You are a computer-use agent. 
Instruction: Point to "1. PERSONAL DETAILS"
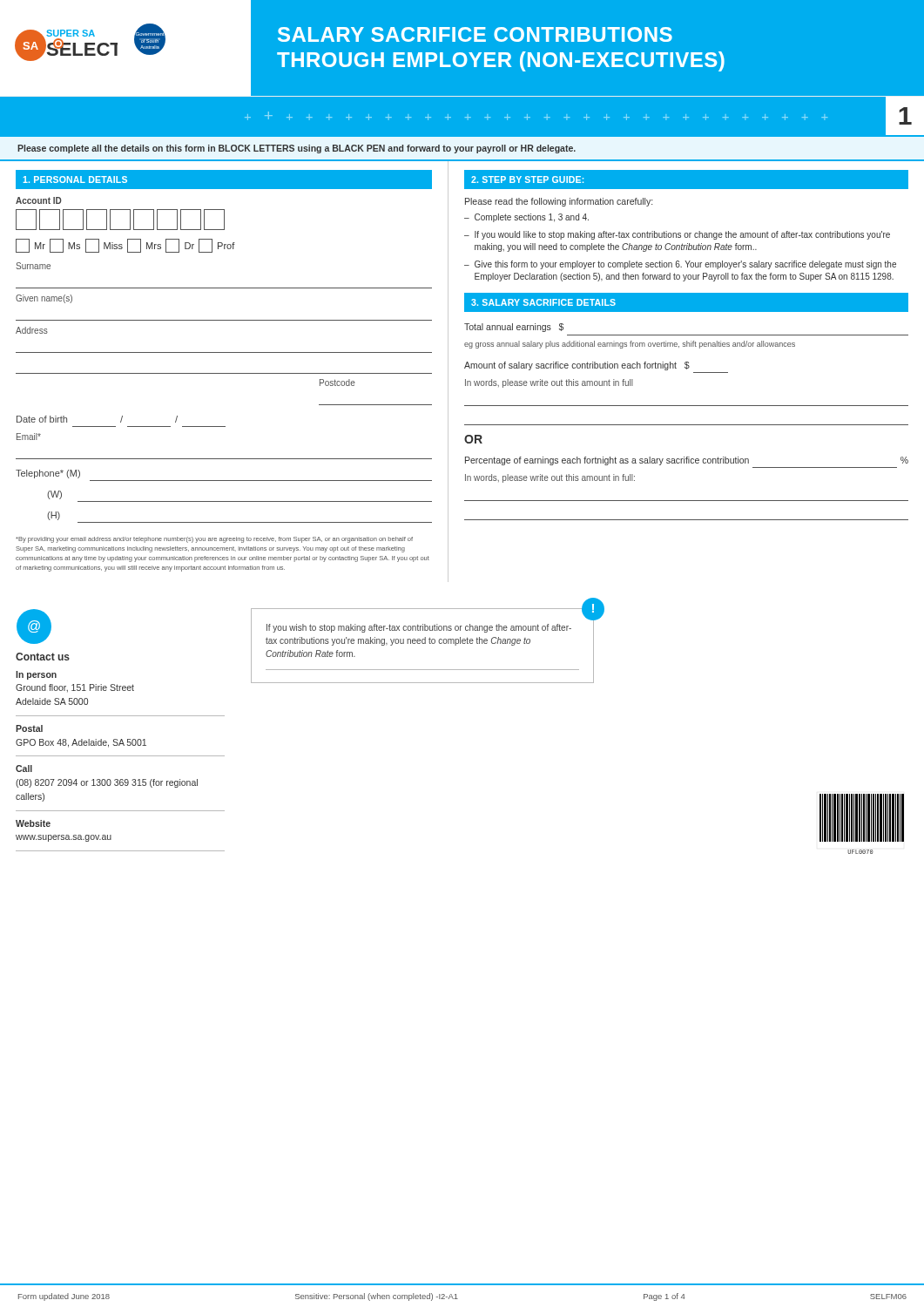click(x=75, y=179)
